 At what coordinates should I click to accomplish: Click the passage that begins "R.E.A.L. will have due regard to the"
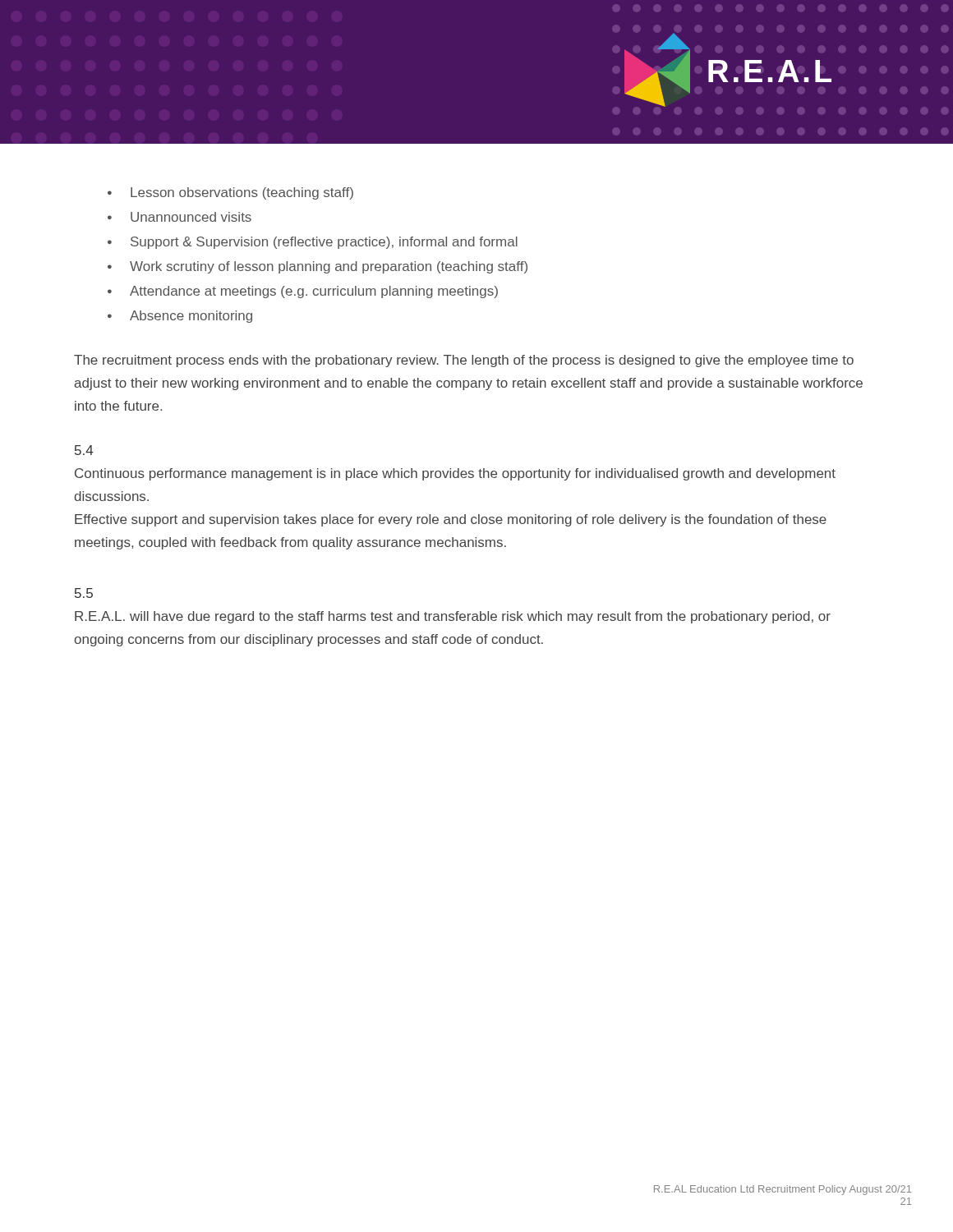point(452,628)
